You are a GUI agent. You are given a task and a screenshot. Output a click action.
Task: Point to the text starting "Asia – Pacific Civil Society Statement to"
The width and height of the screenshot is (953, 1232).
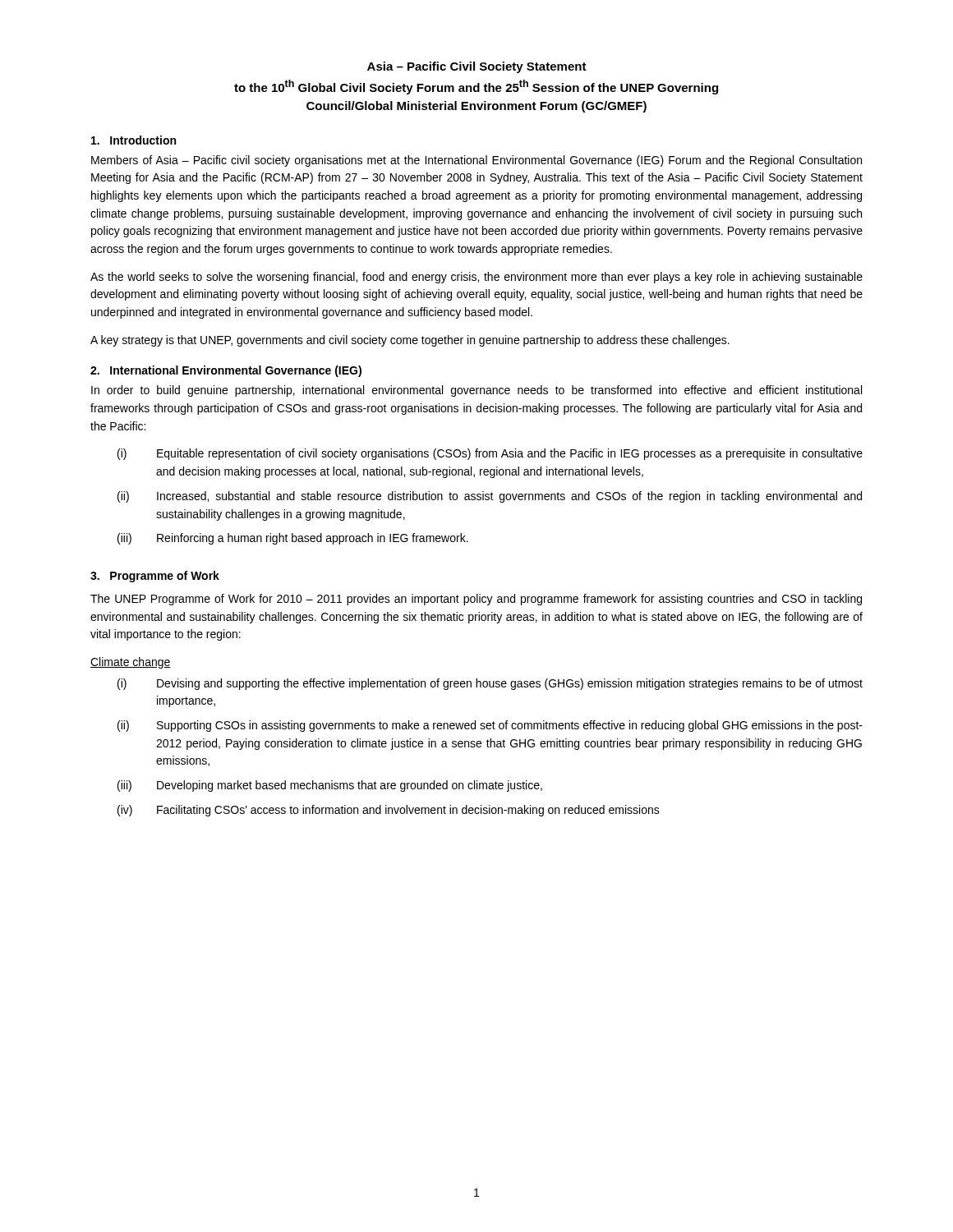pyautogui.click(x=476, y=86)
